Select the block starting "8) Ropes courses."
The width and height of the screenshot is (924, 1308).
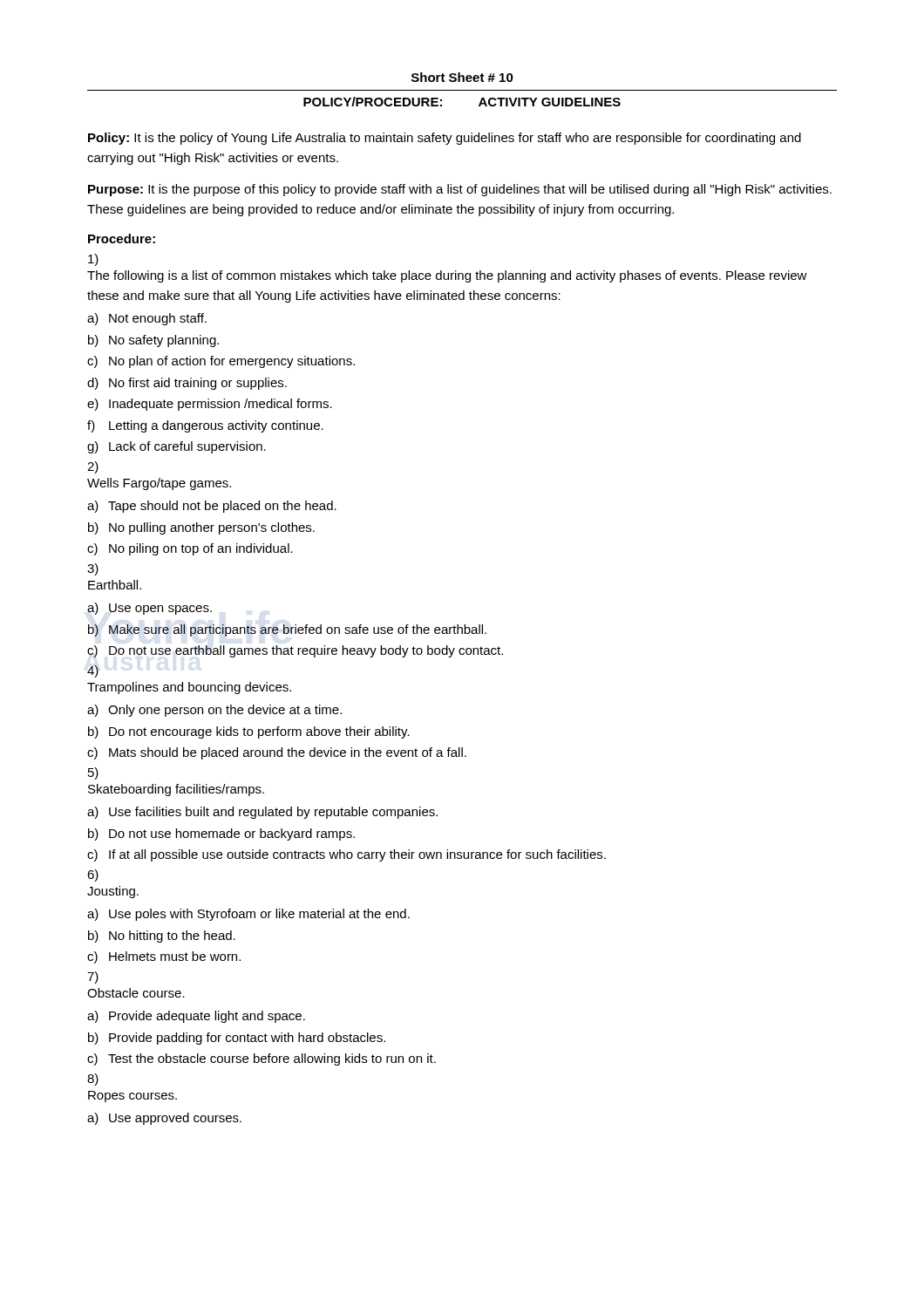point(93,1080)
